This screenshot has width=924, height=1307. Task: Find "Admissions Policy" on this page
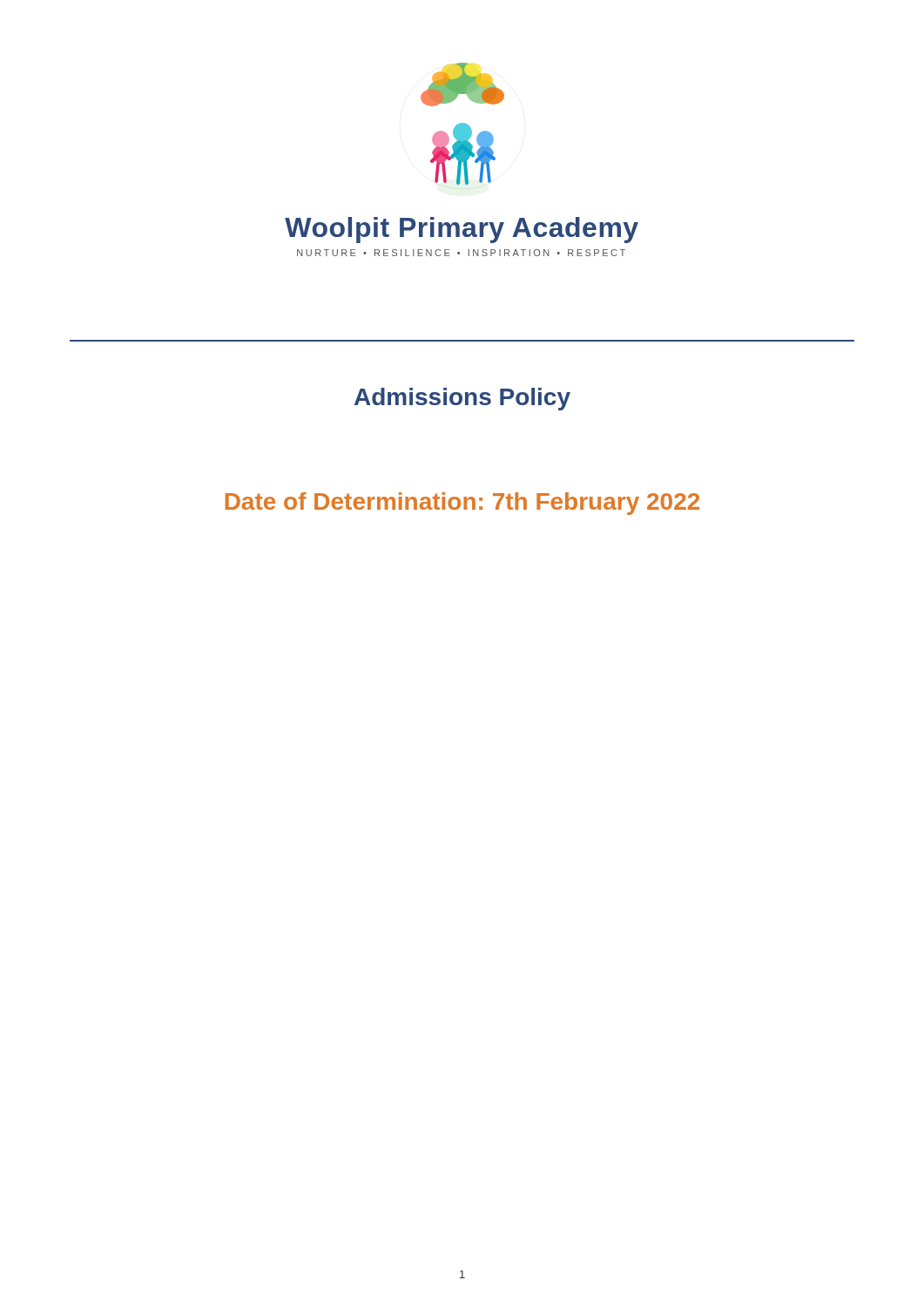pyautogui.click(x=462, y=397)
